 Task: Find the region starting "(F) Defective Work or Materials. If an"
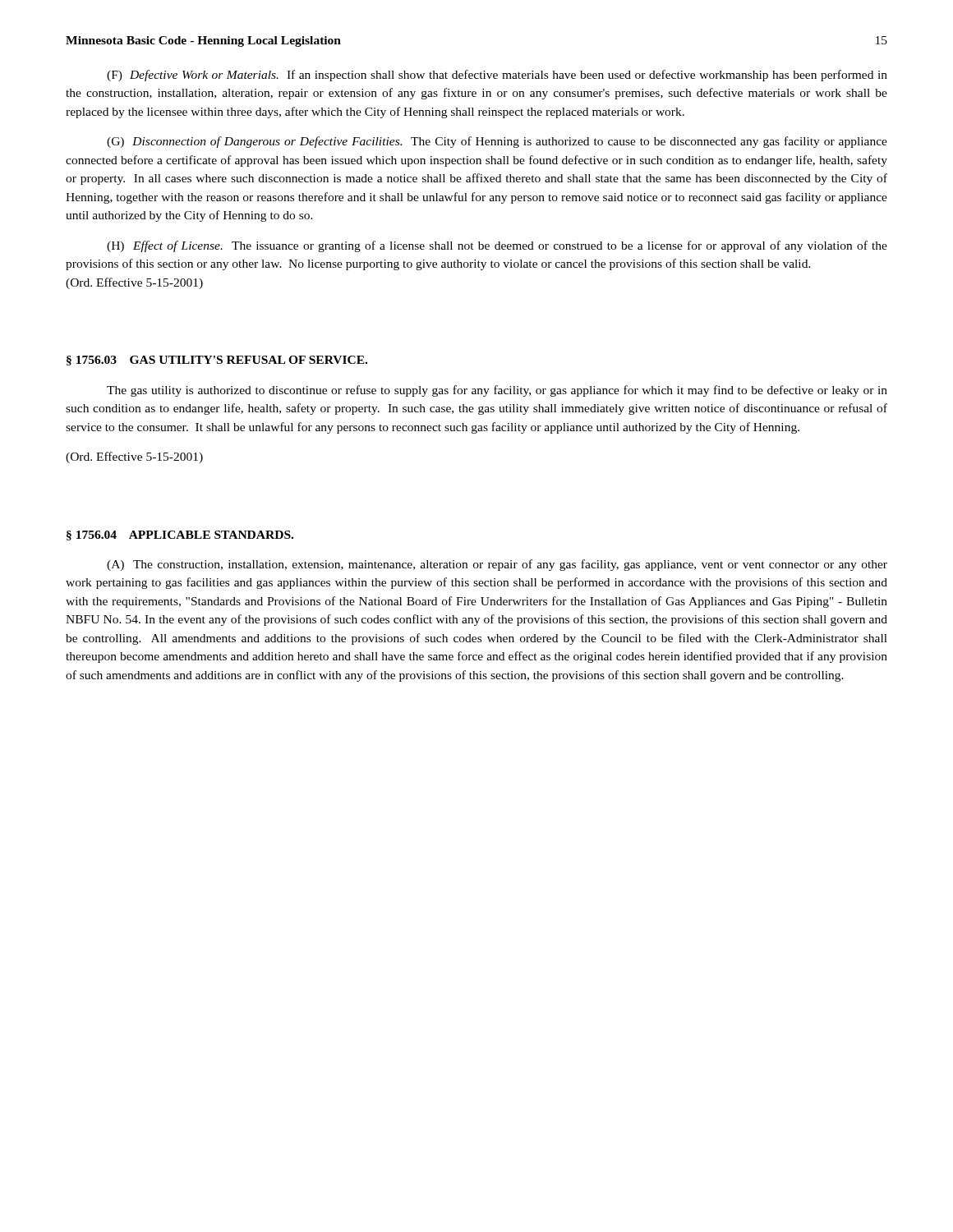476,93
